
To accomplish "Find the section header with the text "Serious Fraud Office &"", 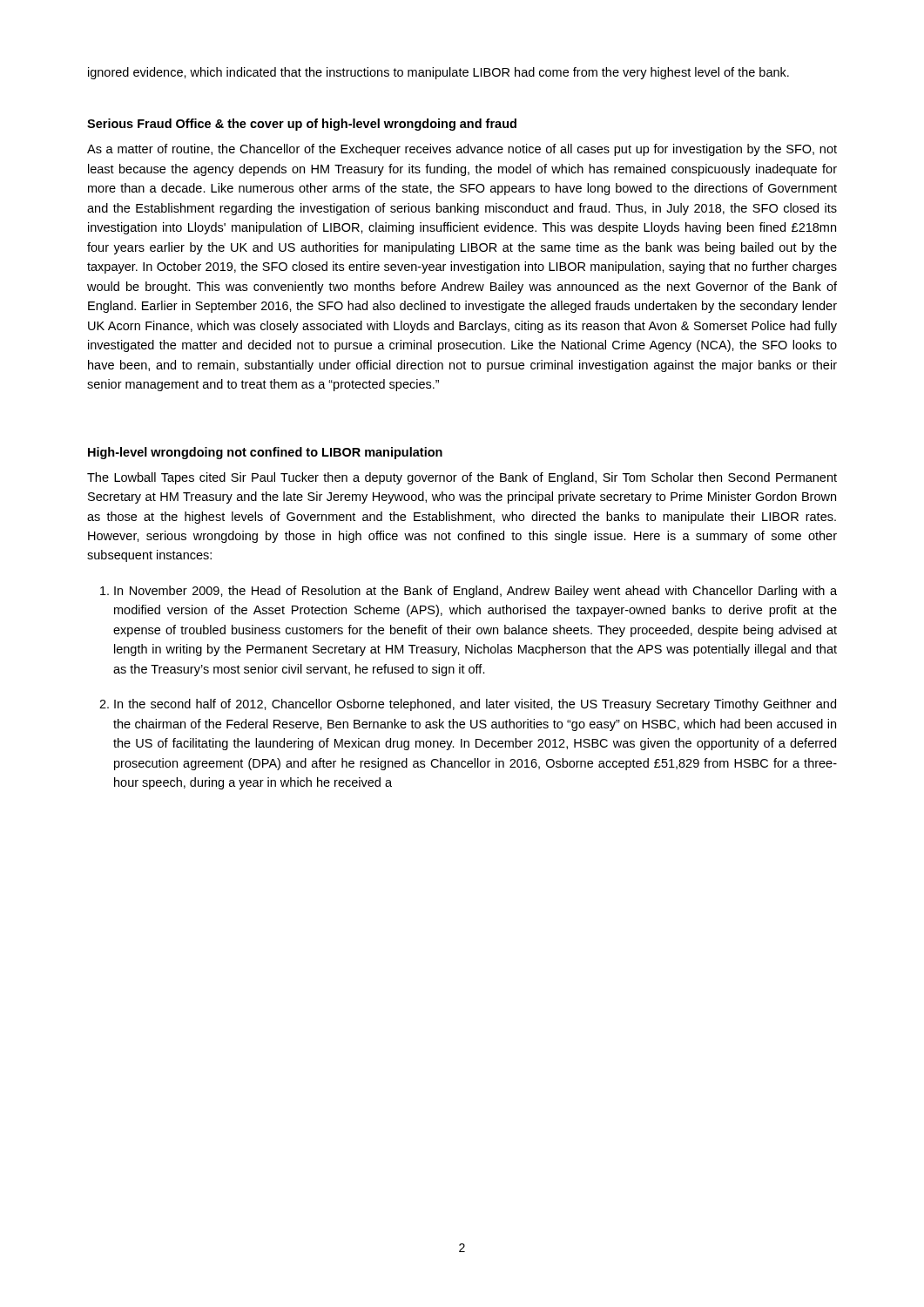I will tap(302, 124).
